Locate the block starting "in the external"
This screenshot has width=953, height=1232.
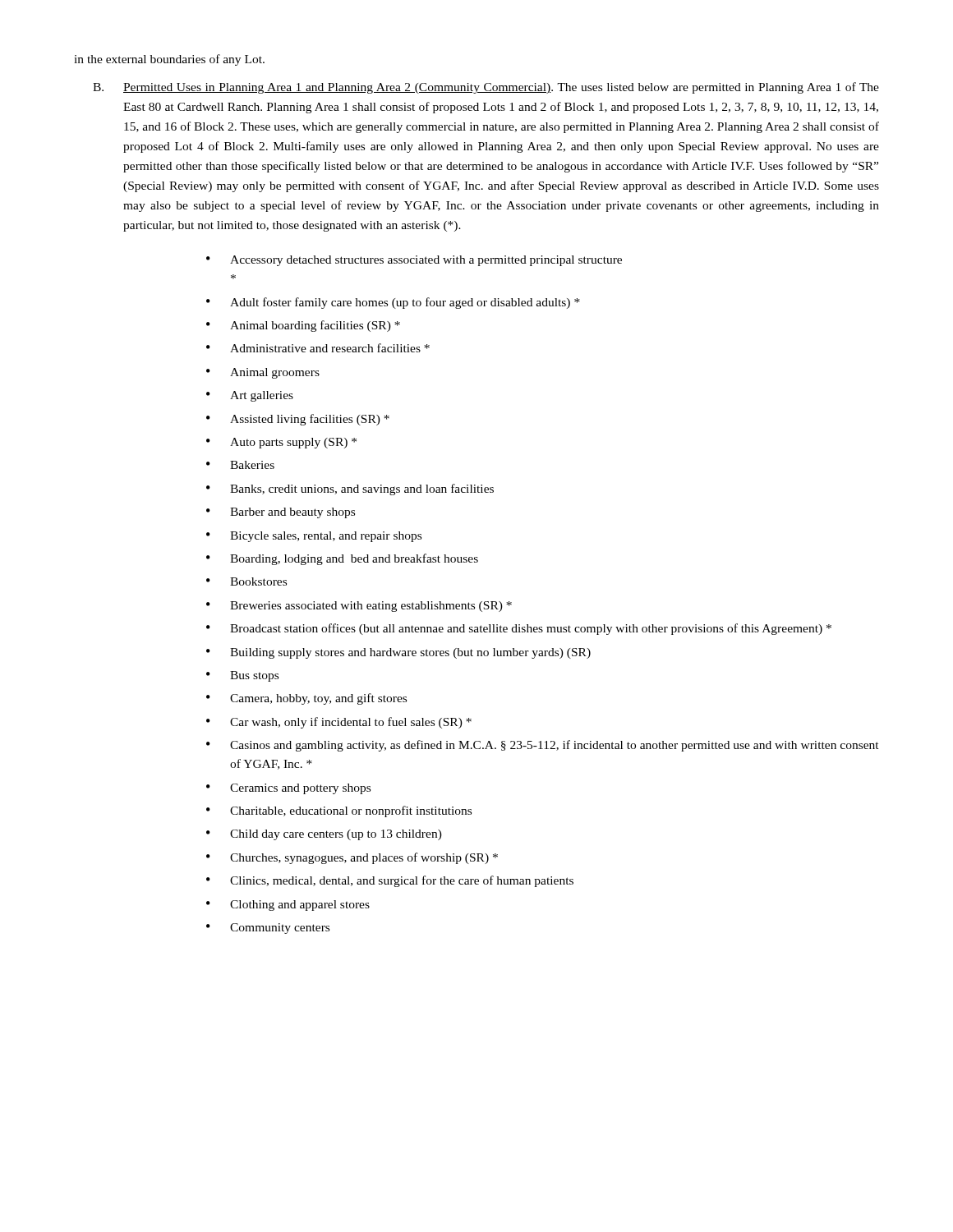(x=170, y=59)
